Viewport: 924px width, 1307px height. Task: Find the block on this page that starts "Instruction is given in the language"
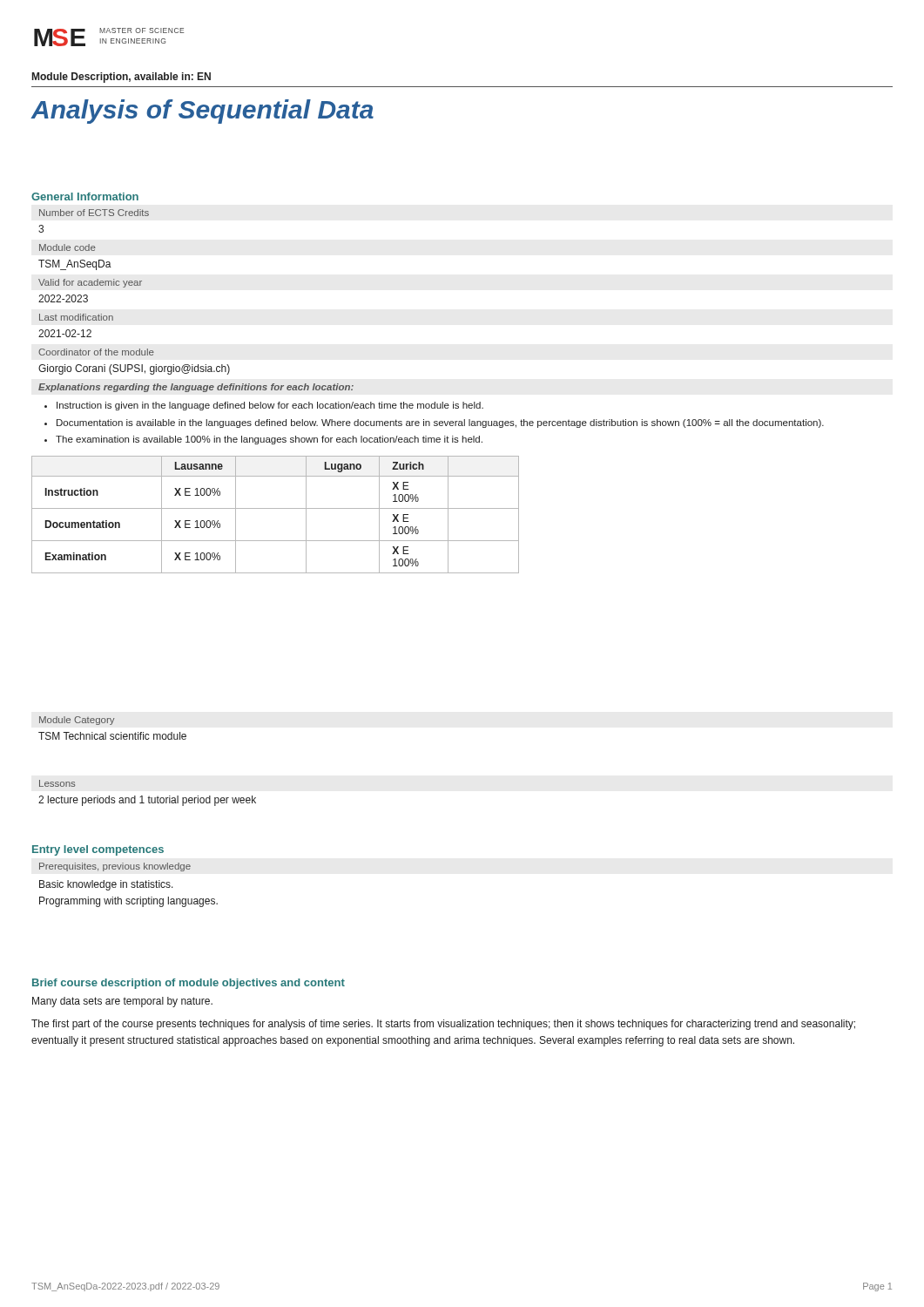click(474, 405)
